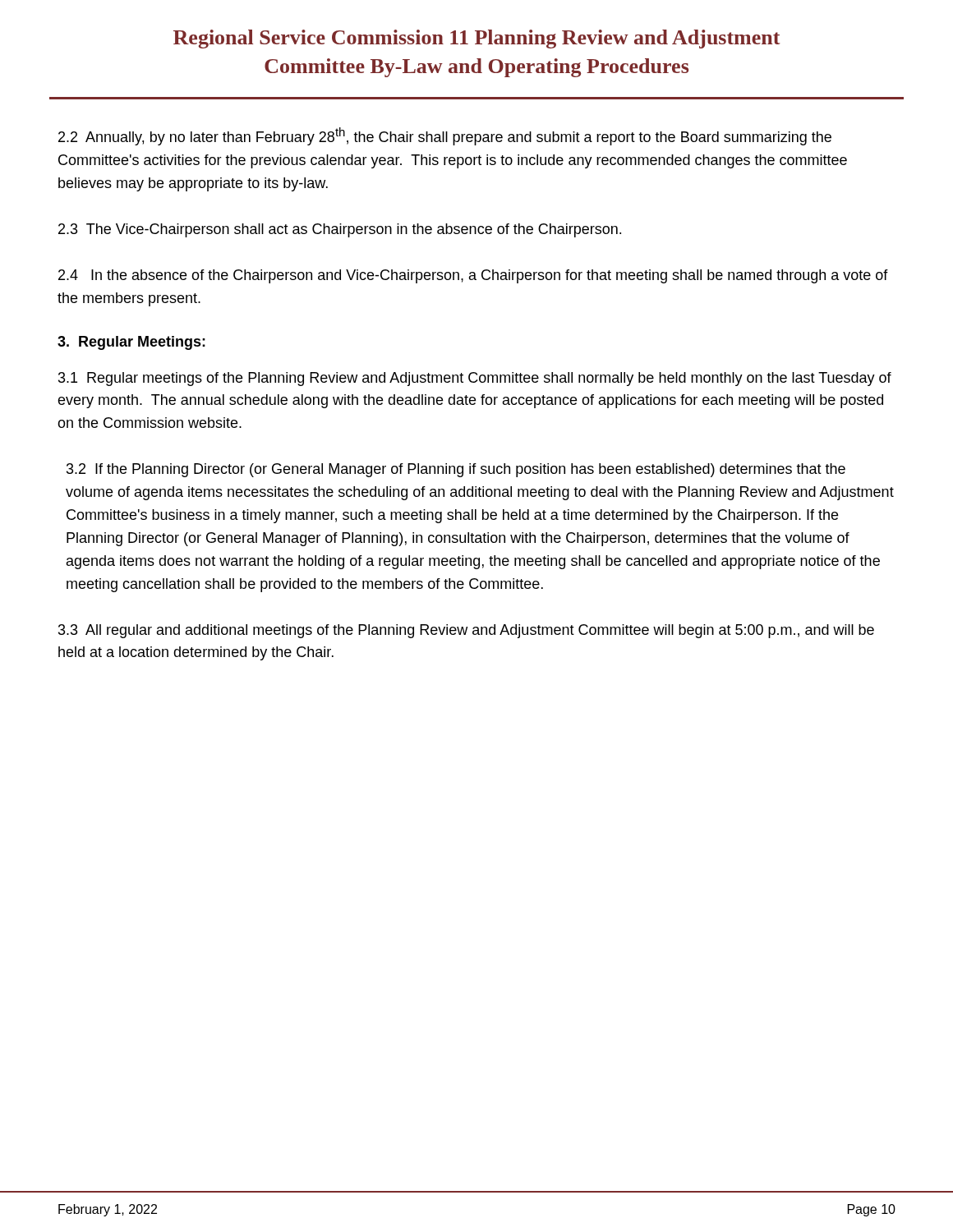Image resolution: width=953 pixels, height=1232 pixels.
Task: Point to the block beginning "4 In the absence of the Chairperson and"
Action: pos(472,286)
